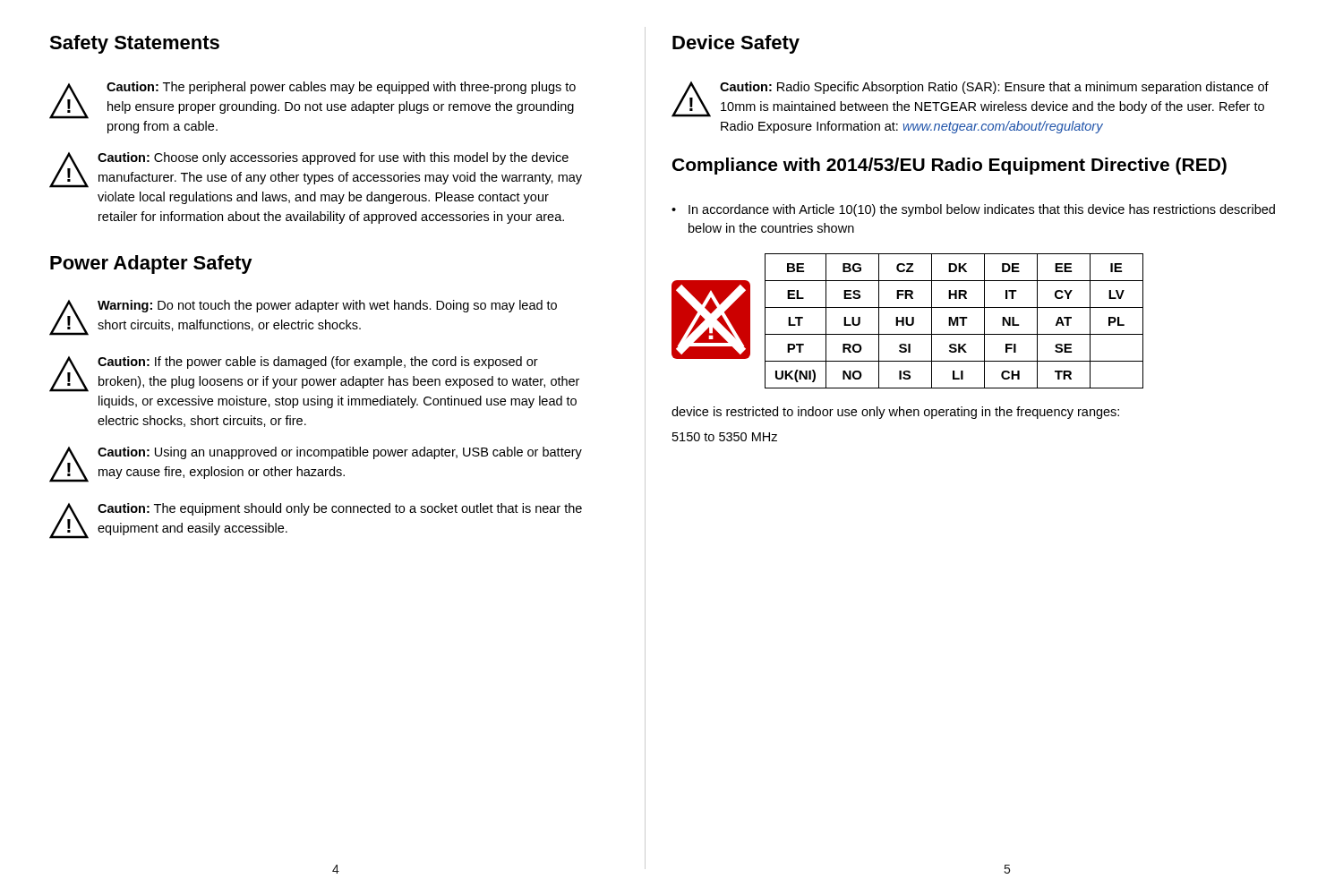Click on the element starting "5150 to 5350 MHz"
Viewport: 1343px width, 896px height.
(x=725, y=437)
